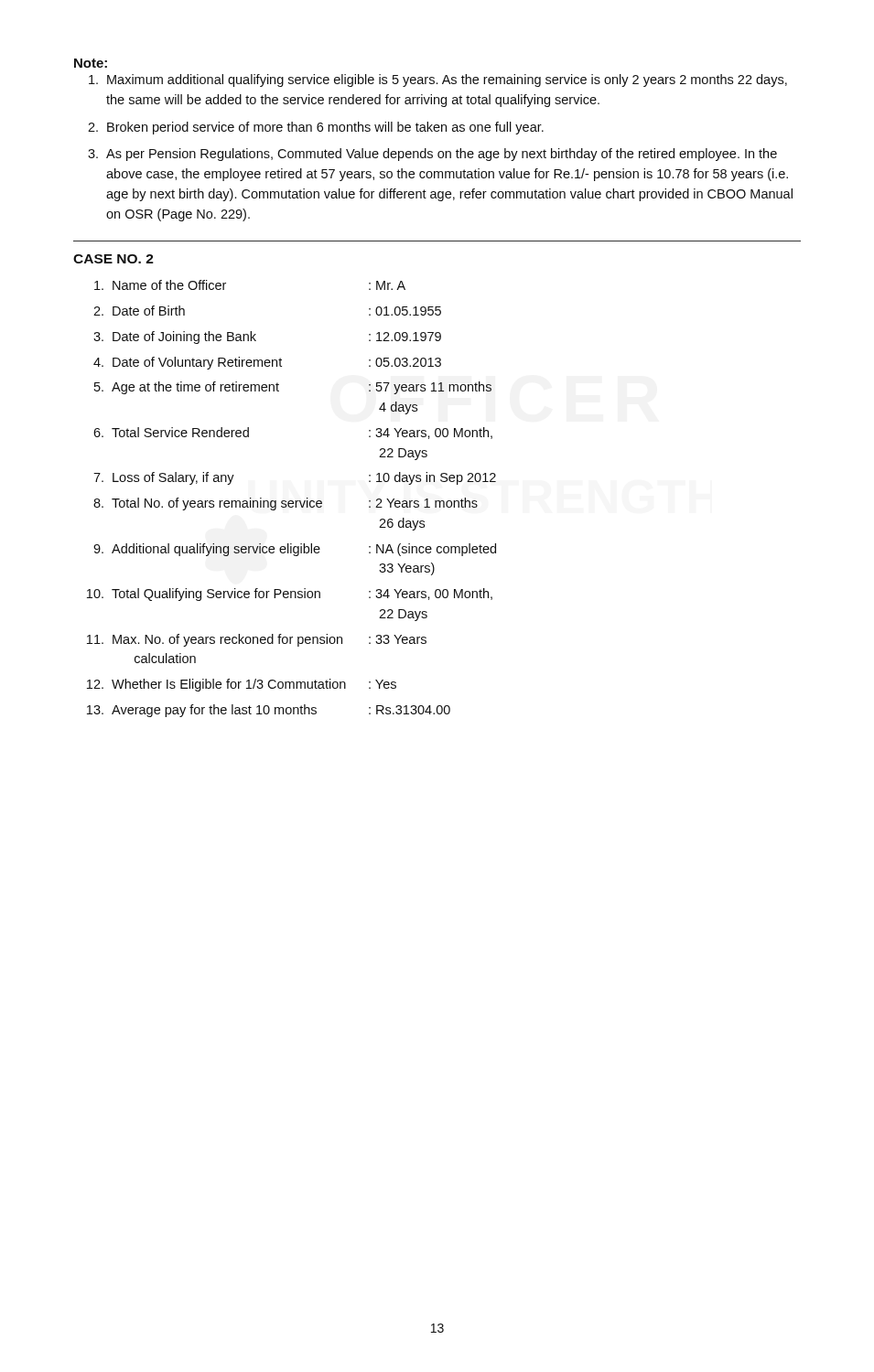Locate the block of text that opens with "3. Date of Joining the Bank"
Screen dimensions: 1372x874
[x=437, y=337]
